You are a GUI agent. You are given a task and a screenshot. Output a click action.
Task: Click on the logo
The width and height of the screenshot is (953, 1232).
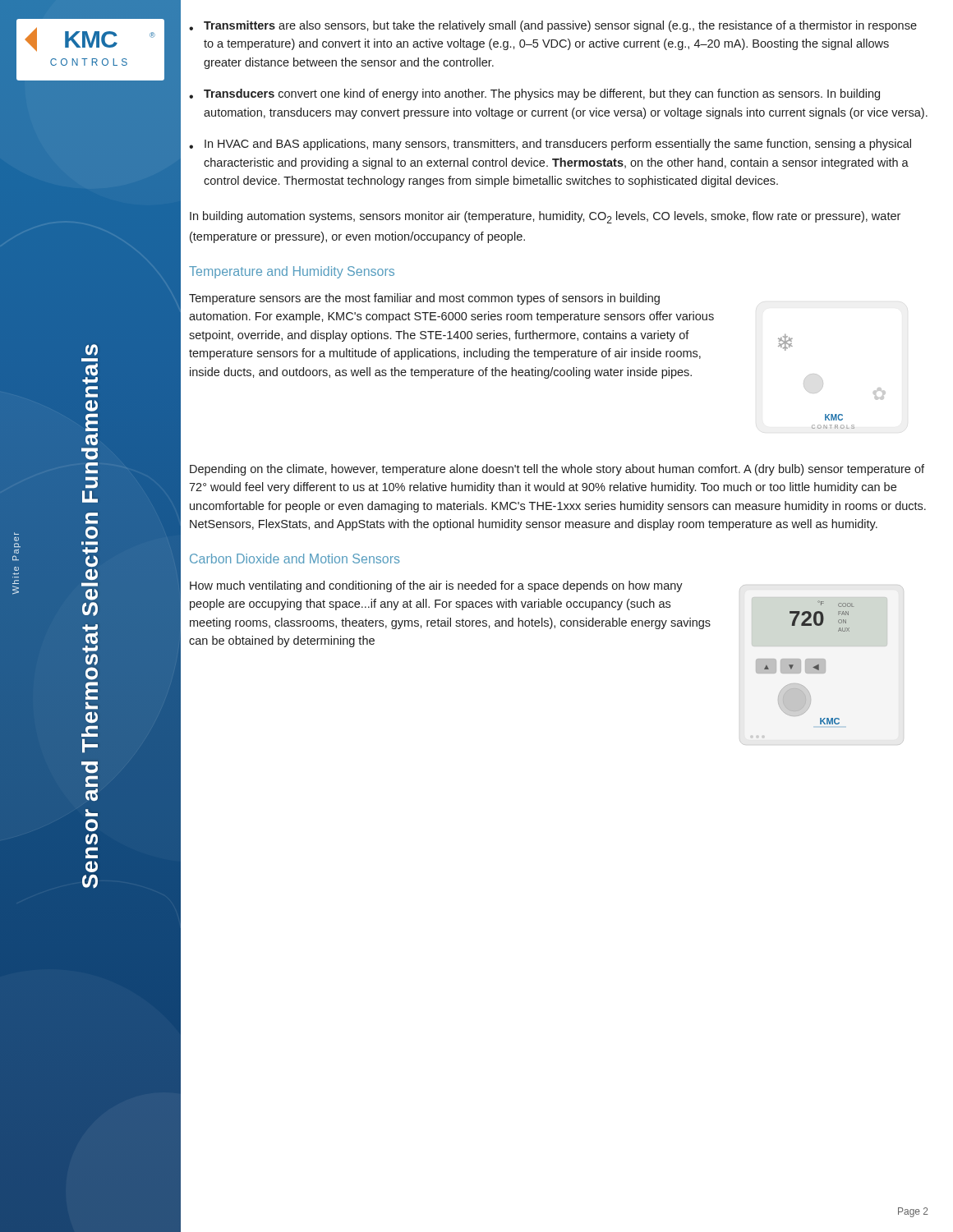pyautogui.click(x=90, y=50)
